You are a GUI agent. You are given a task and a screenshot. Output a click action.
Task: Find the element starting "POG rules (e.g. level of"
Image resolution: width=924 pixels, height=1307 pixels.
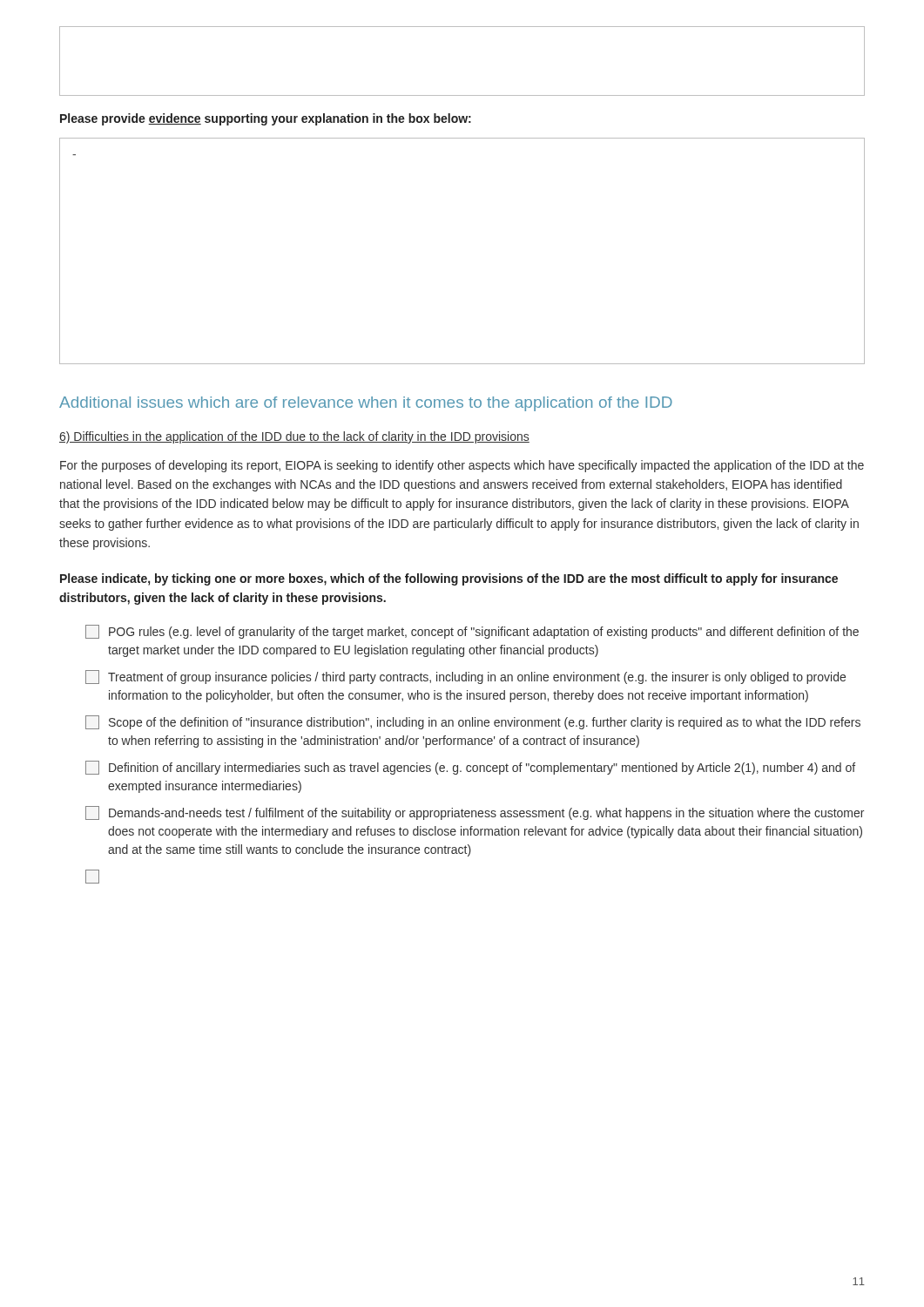tap(475, 642)
